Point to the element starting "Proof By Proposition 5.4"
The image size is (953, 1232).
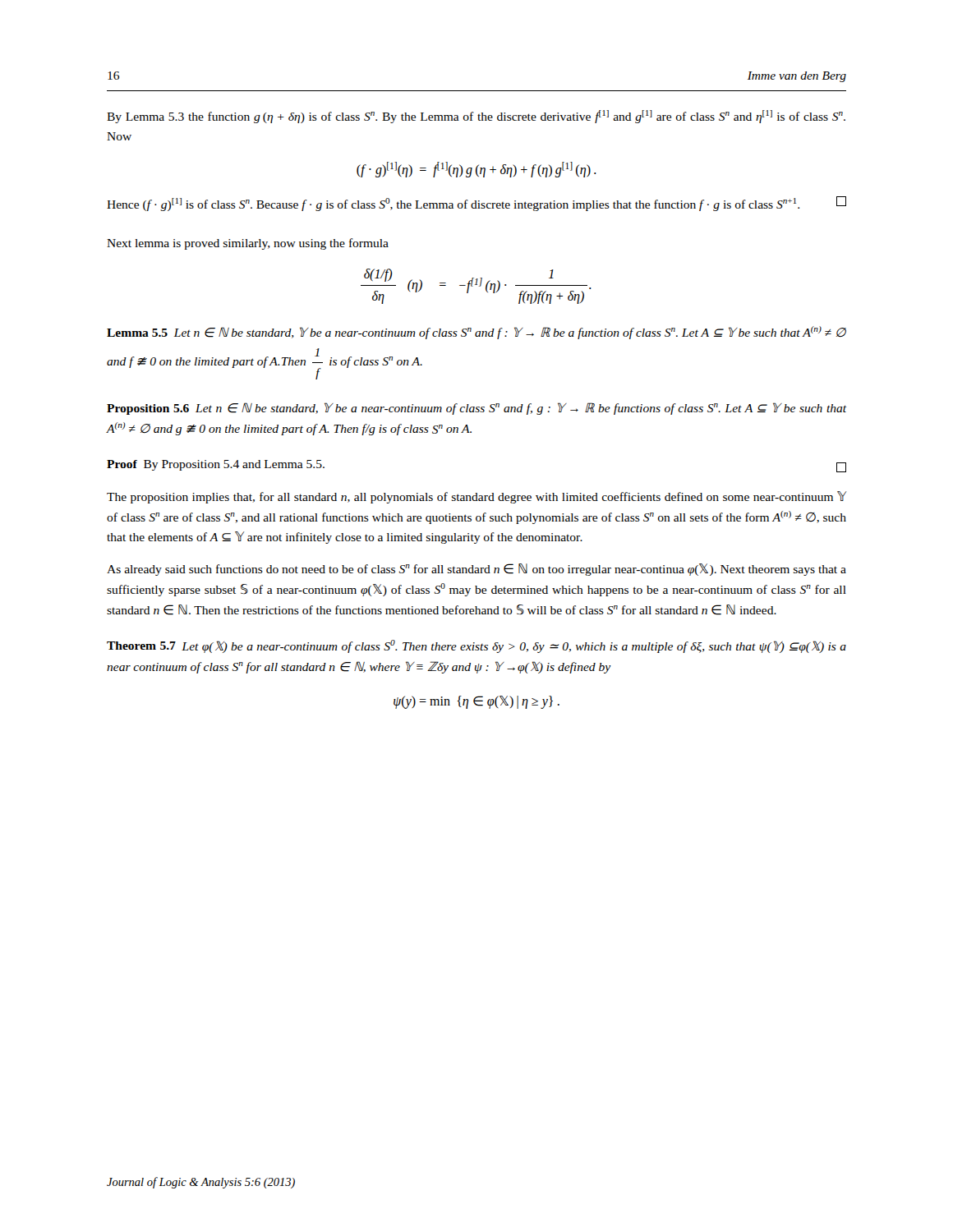213,466
